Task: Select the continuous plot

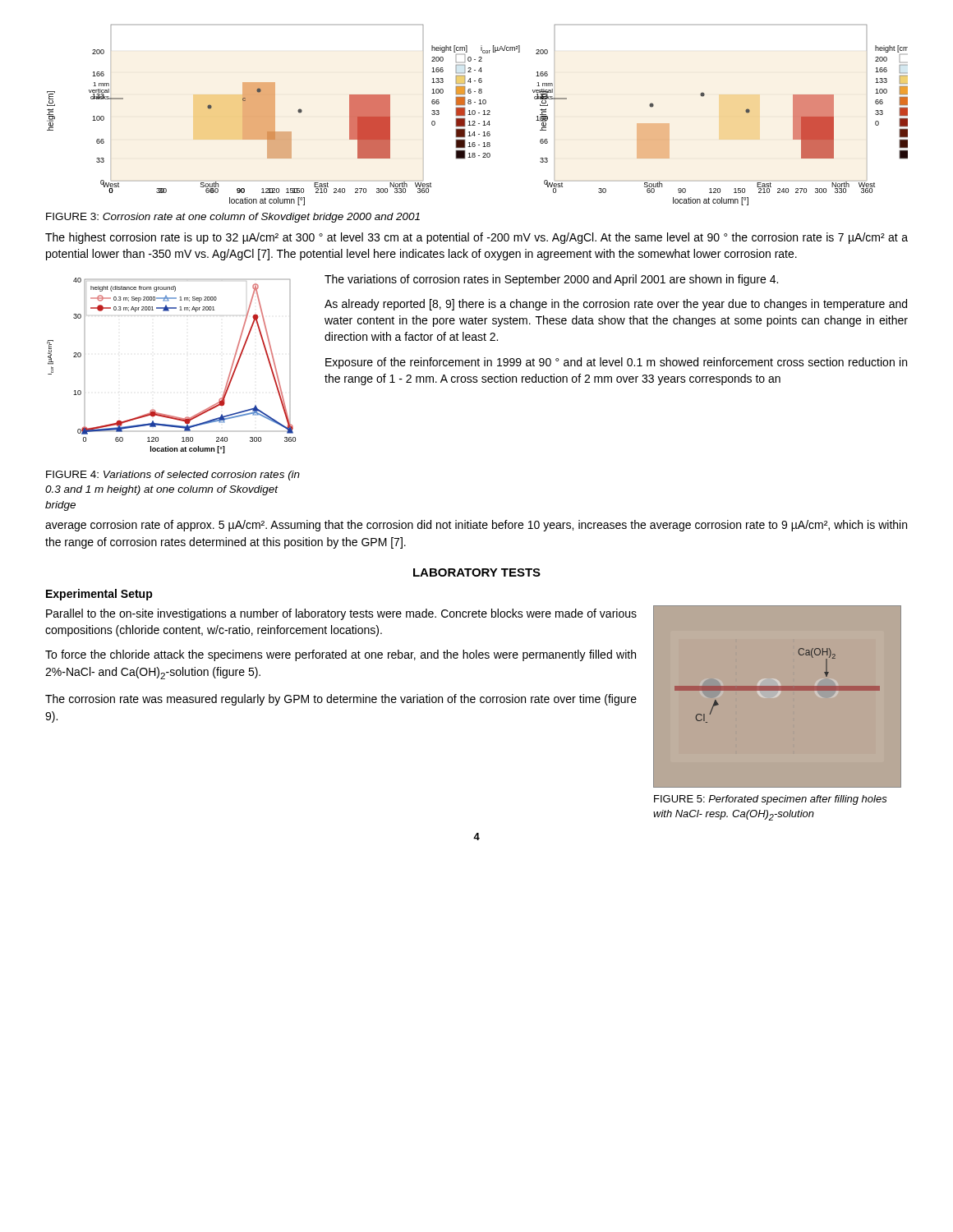Action: (x=476, y=111)
